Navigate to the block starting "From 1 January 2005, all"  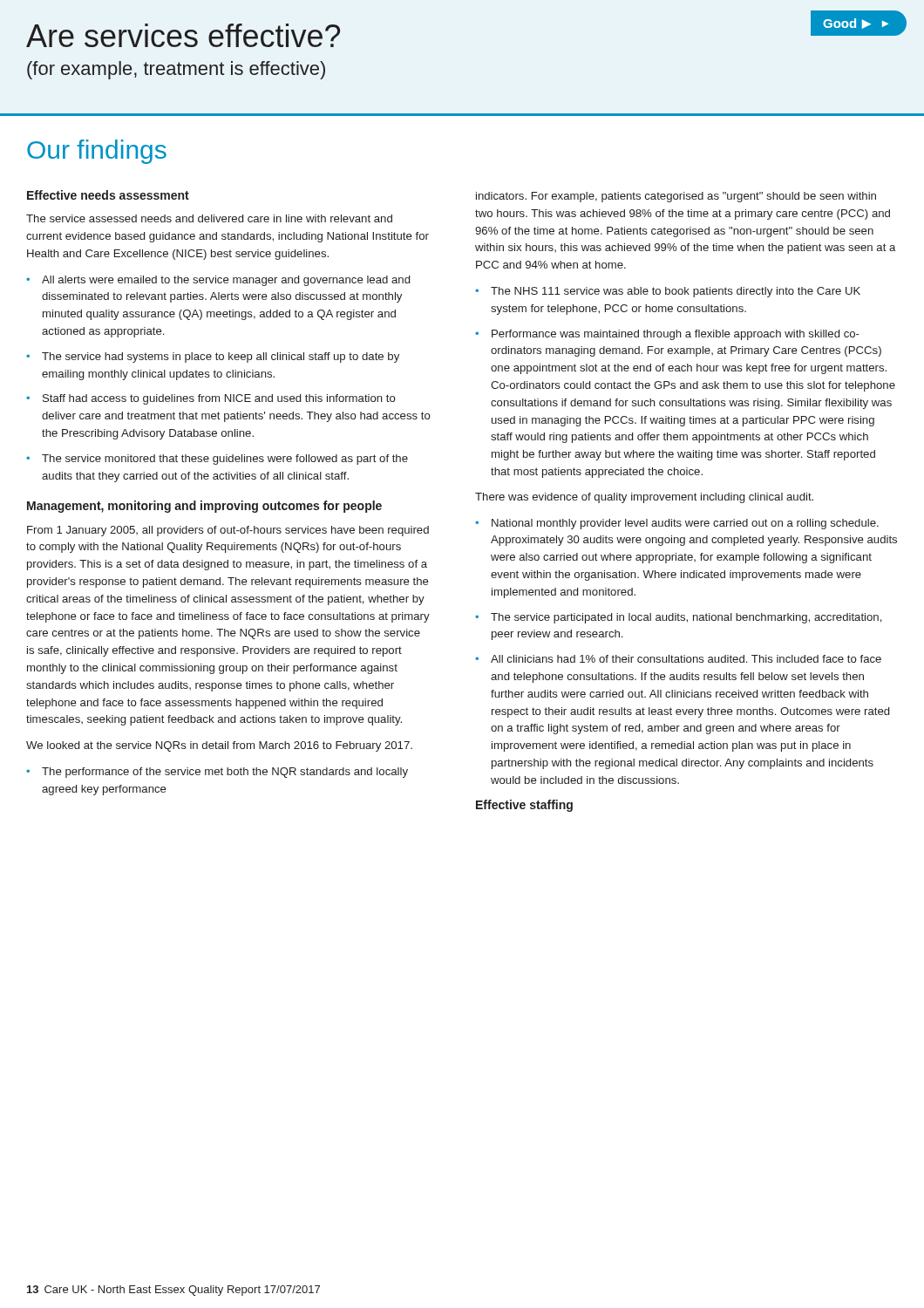coord(228,624)
